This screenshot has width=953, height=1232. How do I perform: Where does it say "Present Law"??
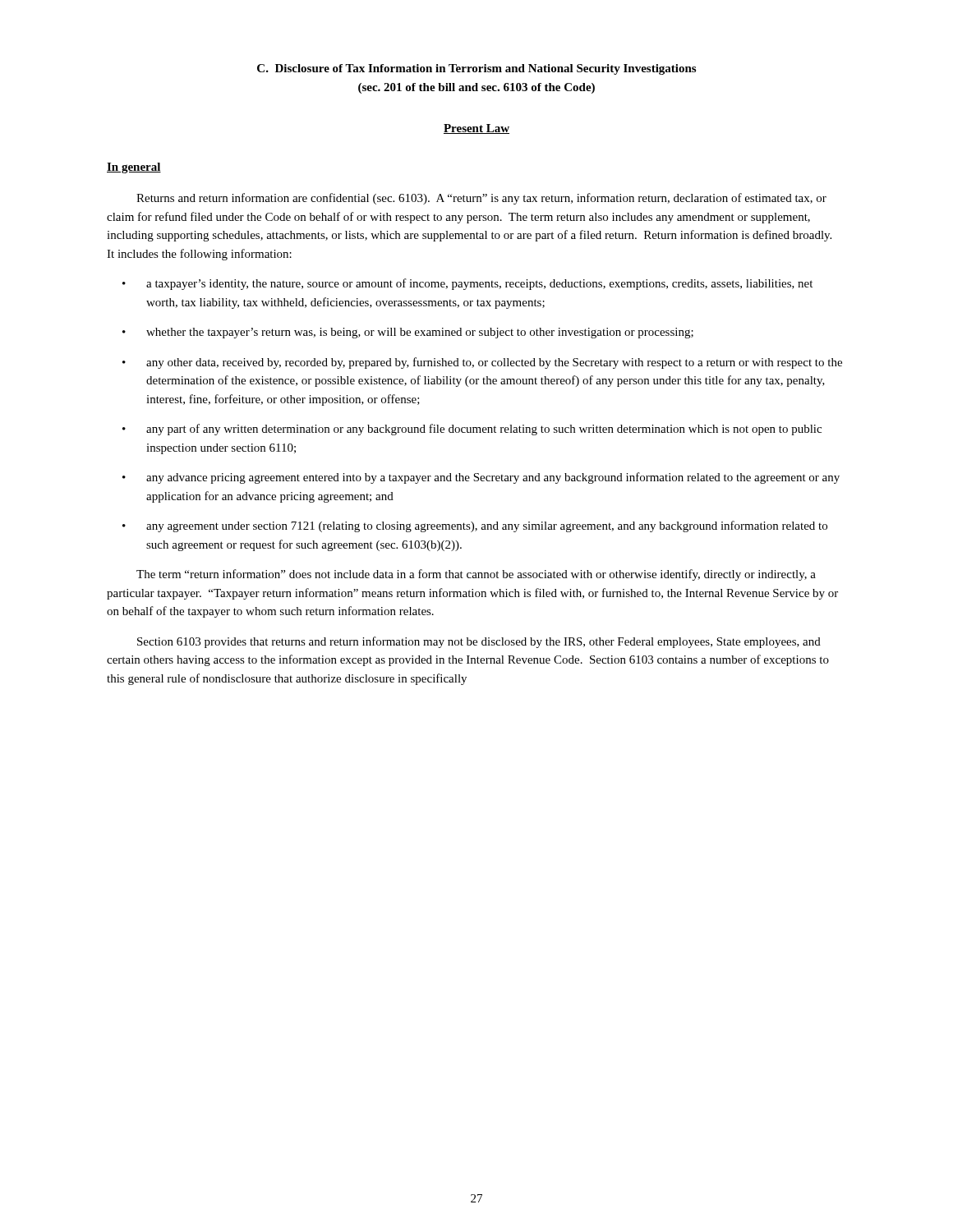point(476,128)
